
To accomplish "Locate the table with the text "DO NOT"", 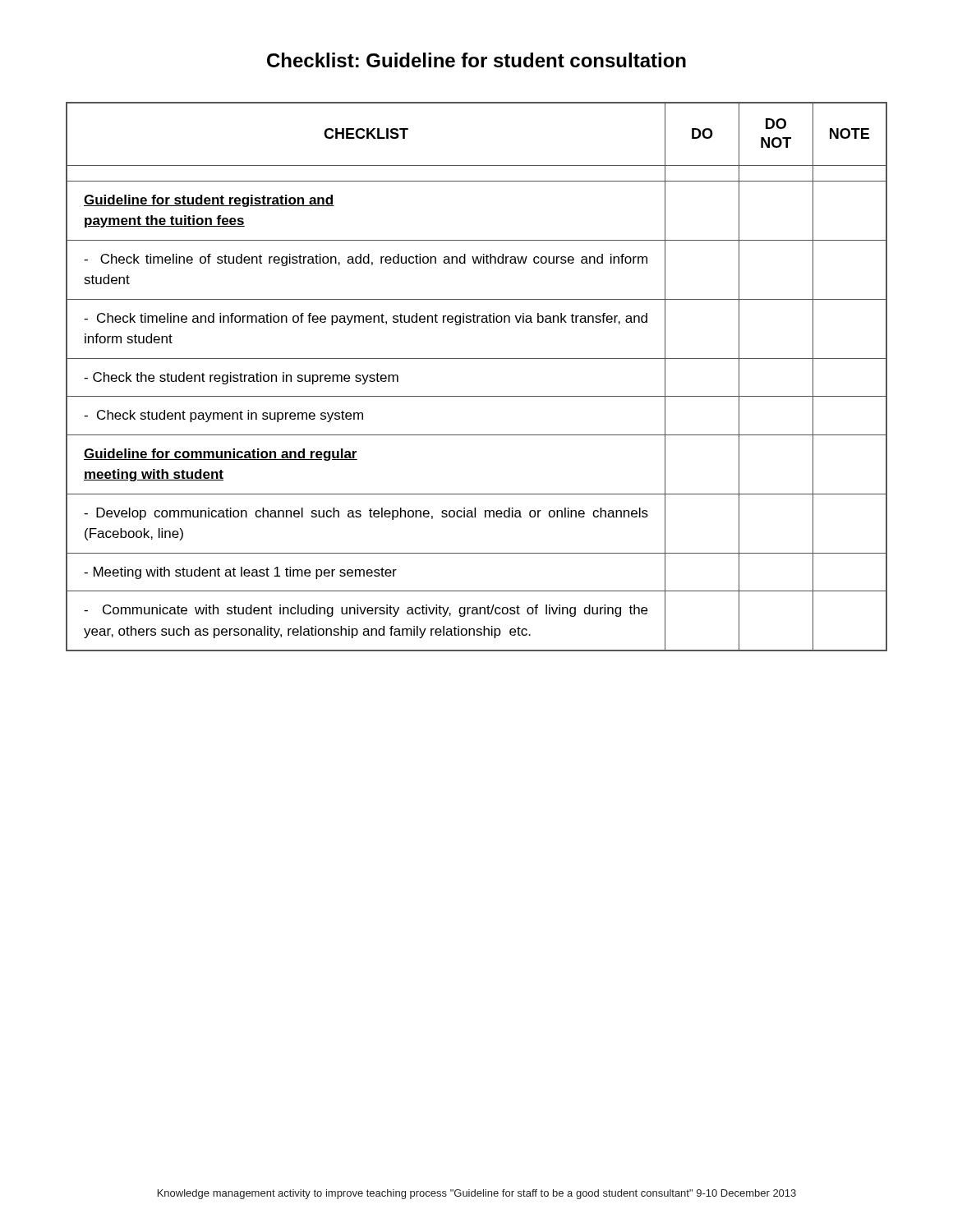I will (x=476, y=377).
